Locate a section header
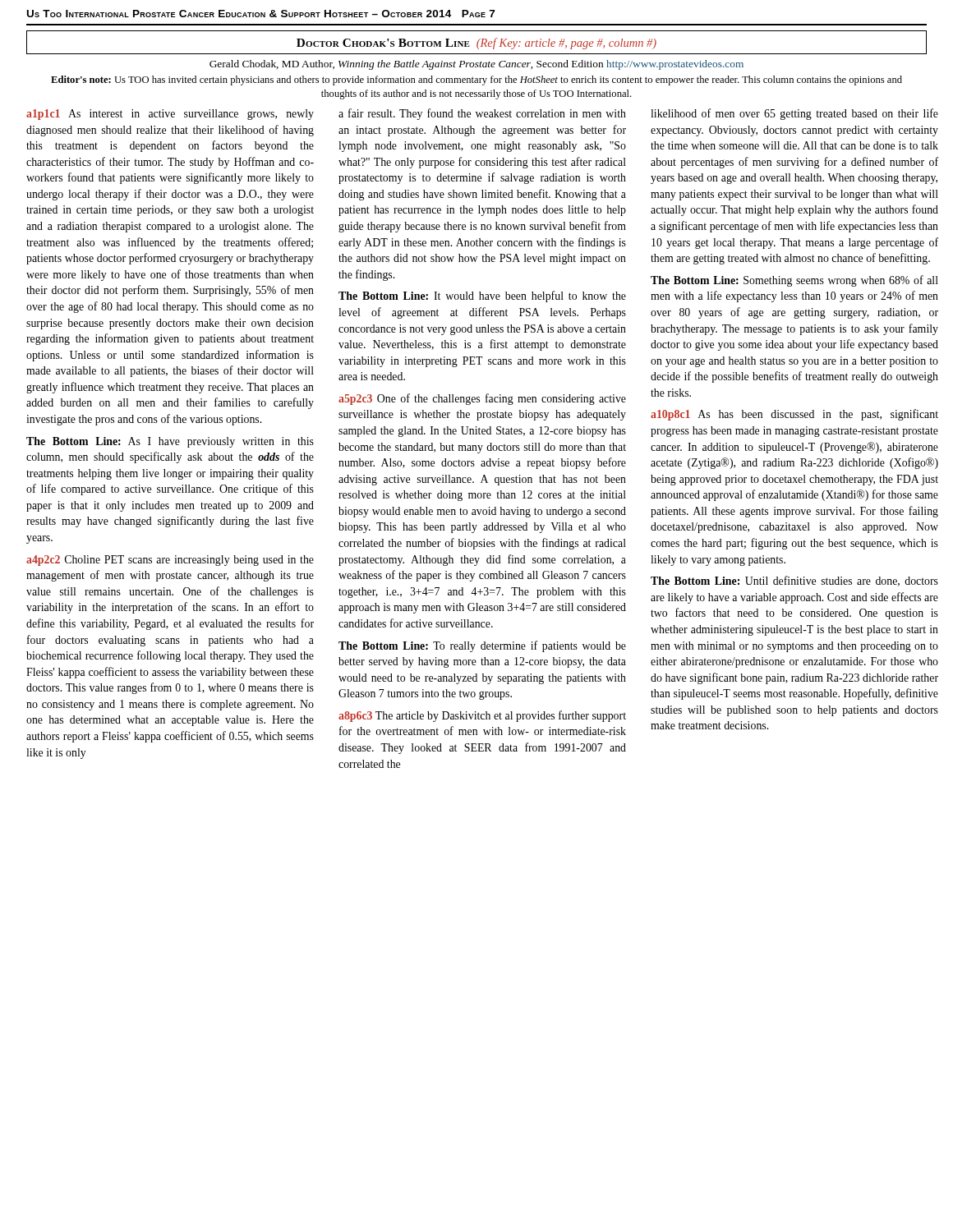The image size is (953, 1232). (476, 42)
